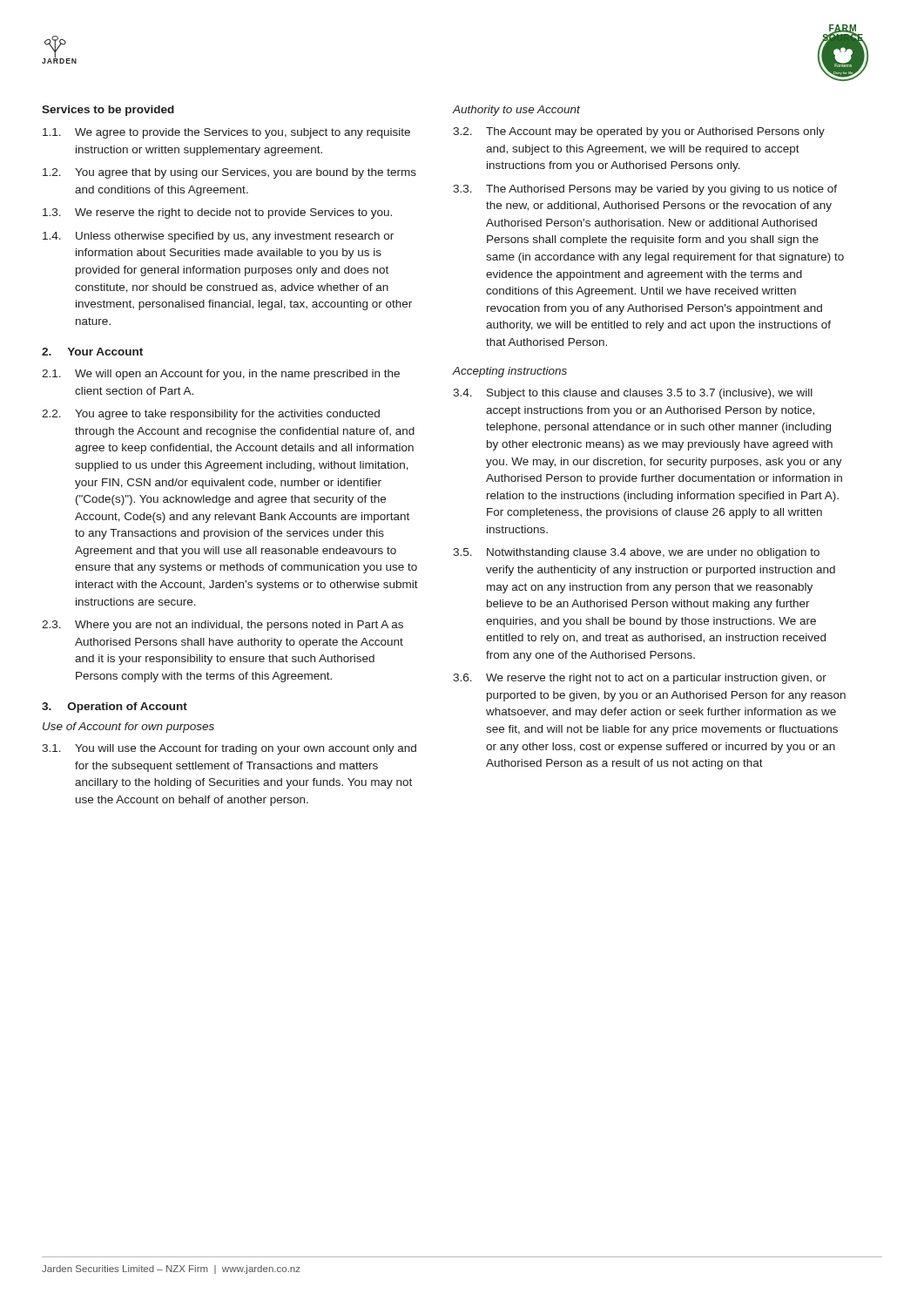The width and height of the screenshot is (924, 1307).
Task: Navigate to the text block starting "3.5. Notwithstanding clause 3.4 above, we are under"
Action: (x=650, y=604)
